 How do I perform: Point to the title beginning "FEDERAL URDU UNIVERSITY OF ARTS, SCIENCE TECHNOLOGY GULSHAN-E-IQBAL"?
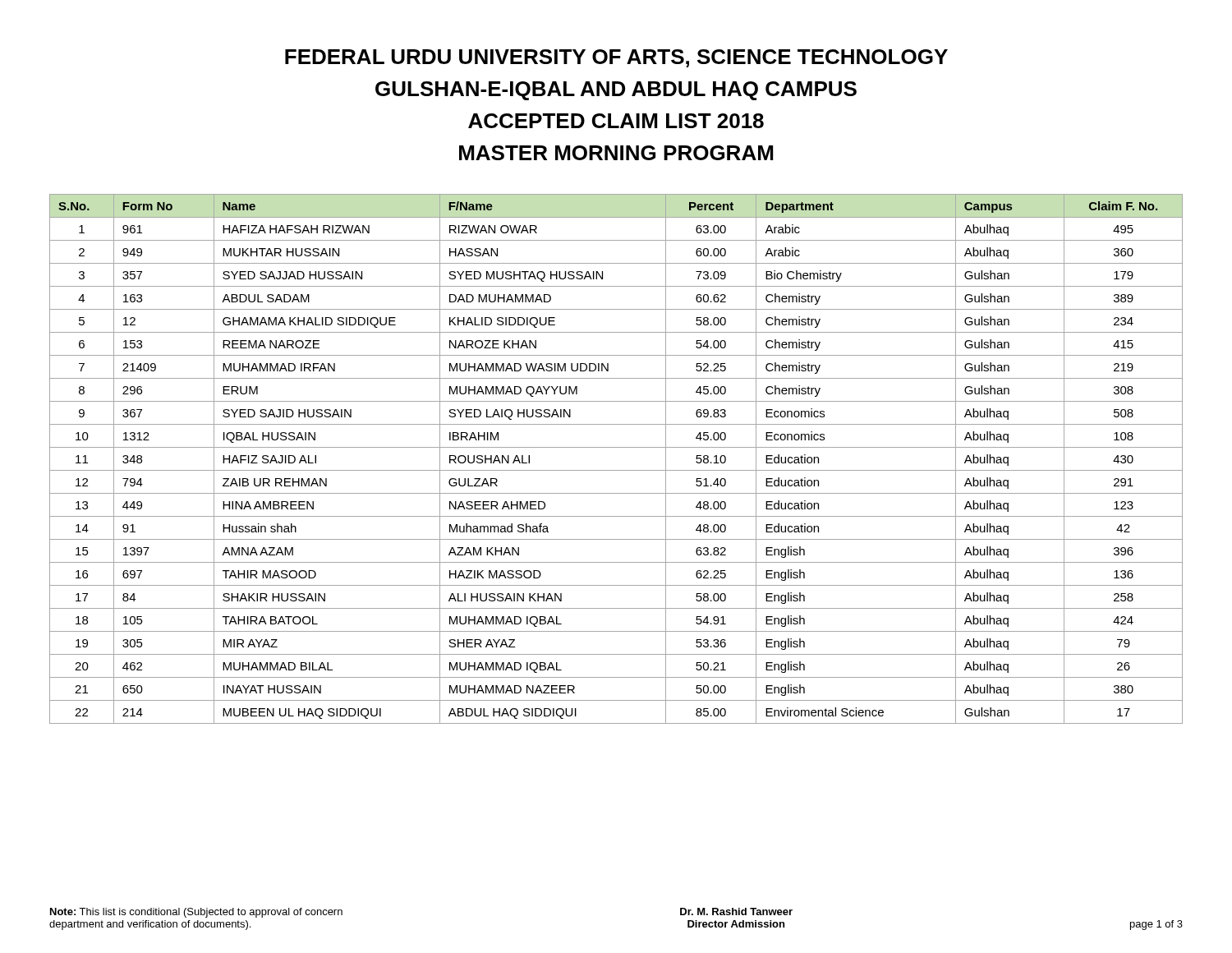pos(616,105)
